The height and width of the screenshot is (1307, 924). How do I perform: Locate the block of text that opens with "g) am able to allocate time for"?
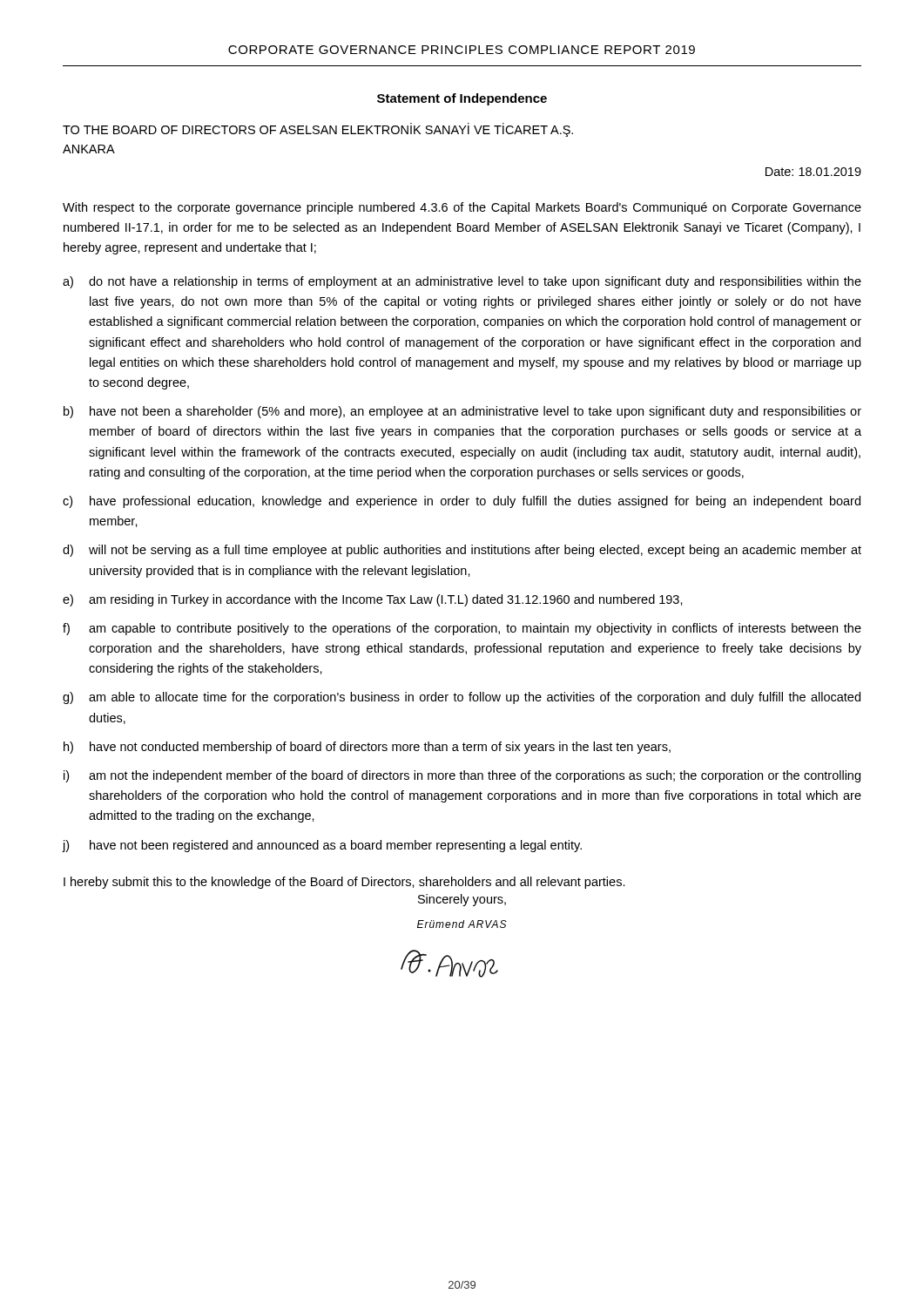coord(462,708)
